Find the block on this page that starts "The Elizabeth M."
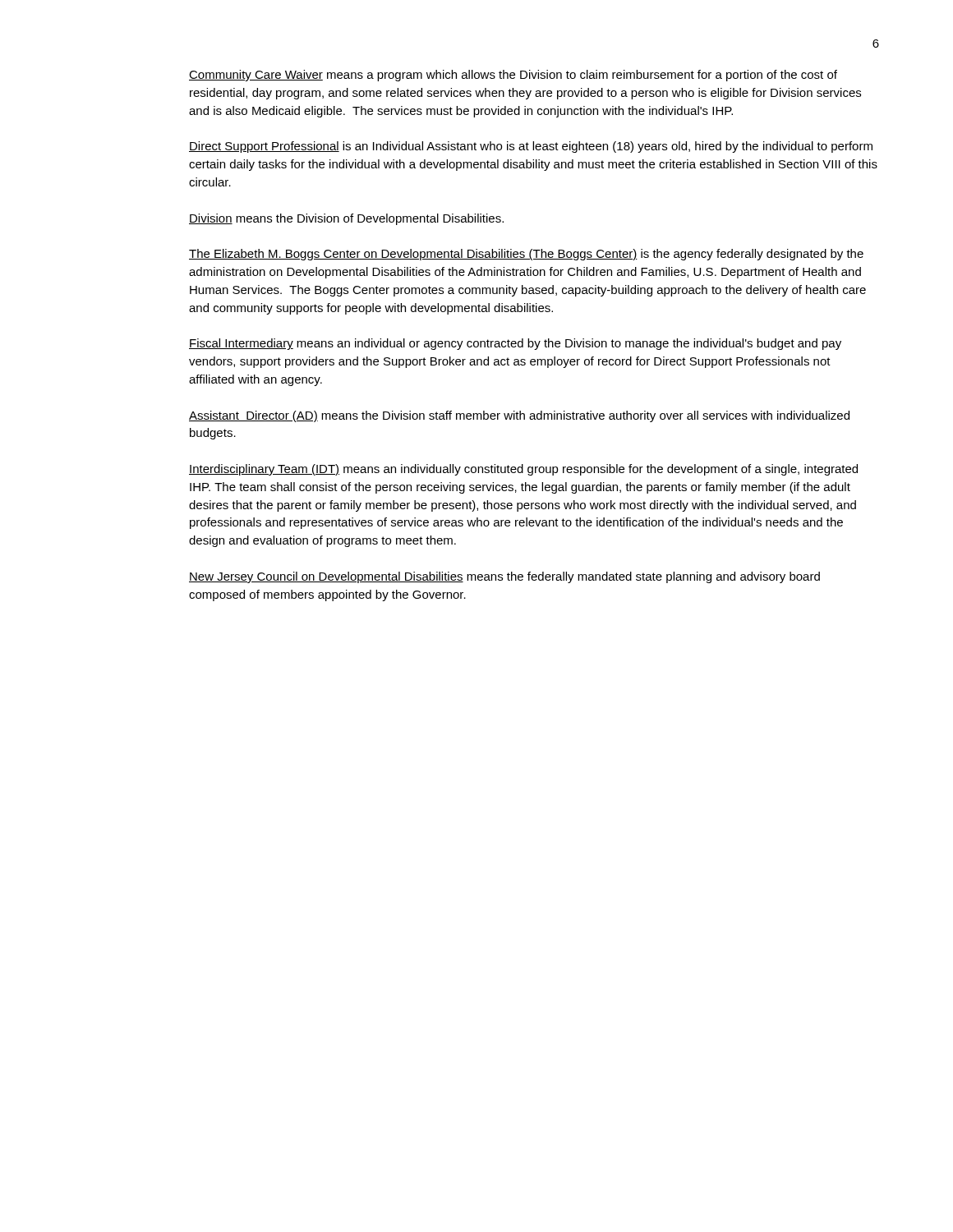Viewport: 953px width, 1232px height. 534,281
